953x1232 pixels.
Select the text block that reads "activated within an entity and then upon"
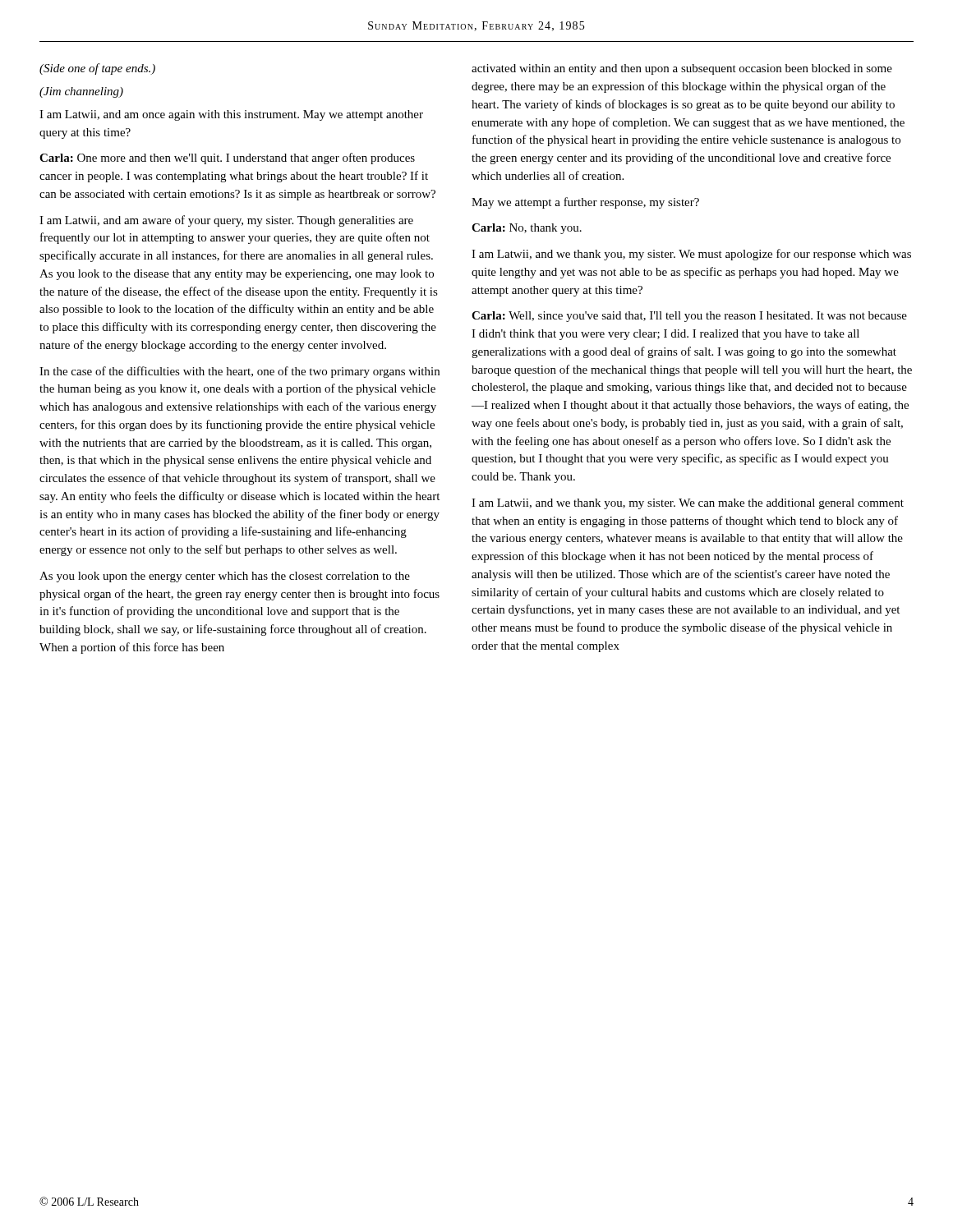693,123
